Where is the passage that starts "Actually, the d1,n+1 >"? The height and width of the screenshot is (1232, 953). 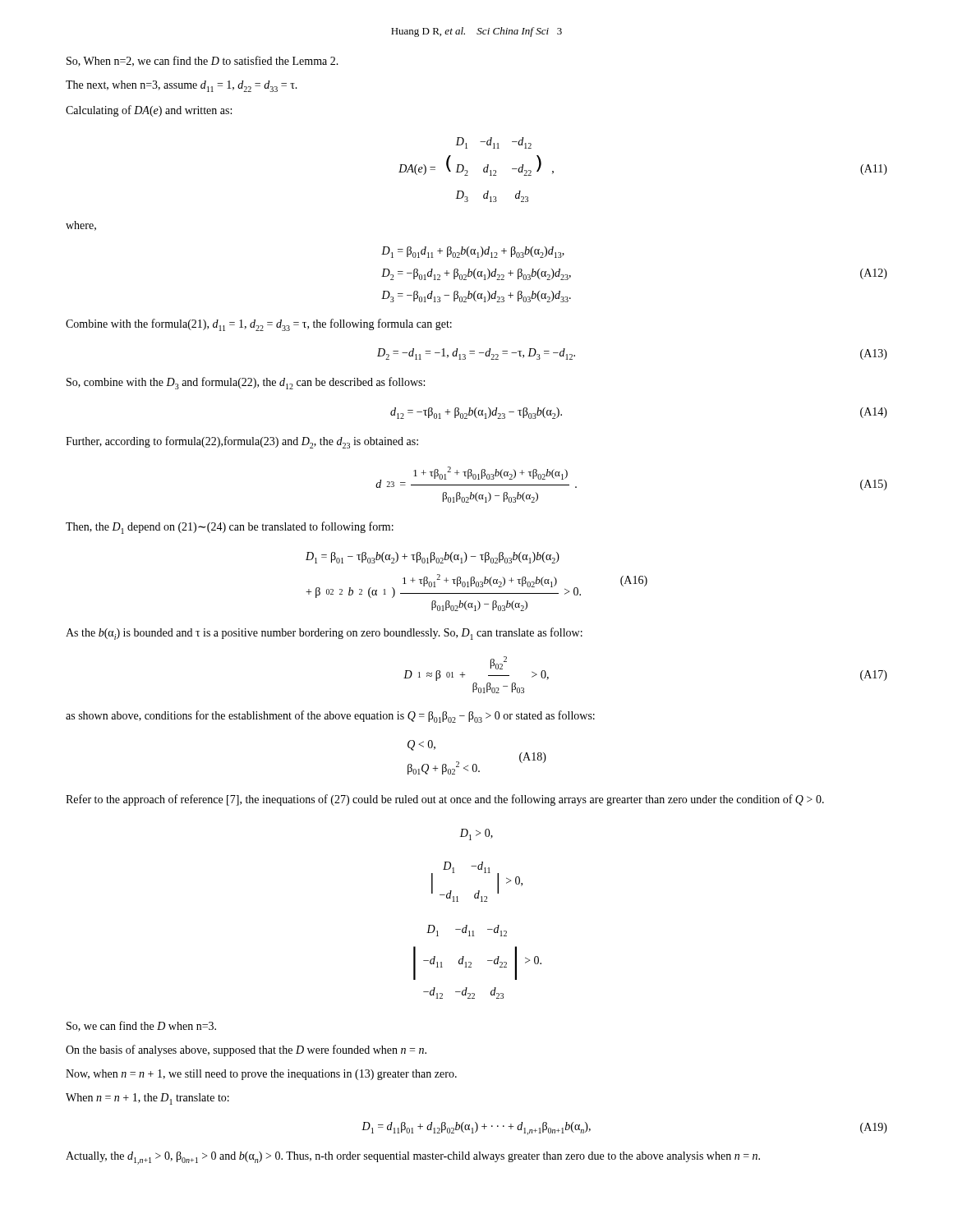[413, 1157]
